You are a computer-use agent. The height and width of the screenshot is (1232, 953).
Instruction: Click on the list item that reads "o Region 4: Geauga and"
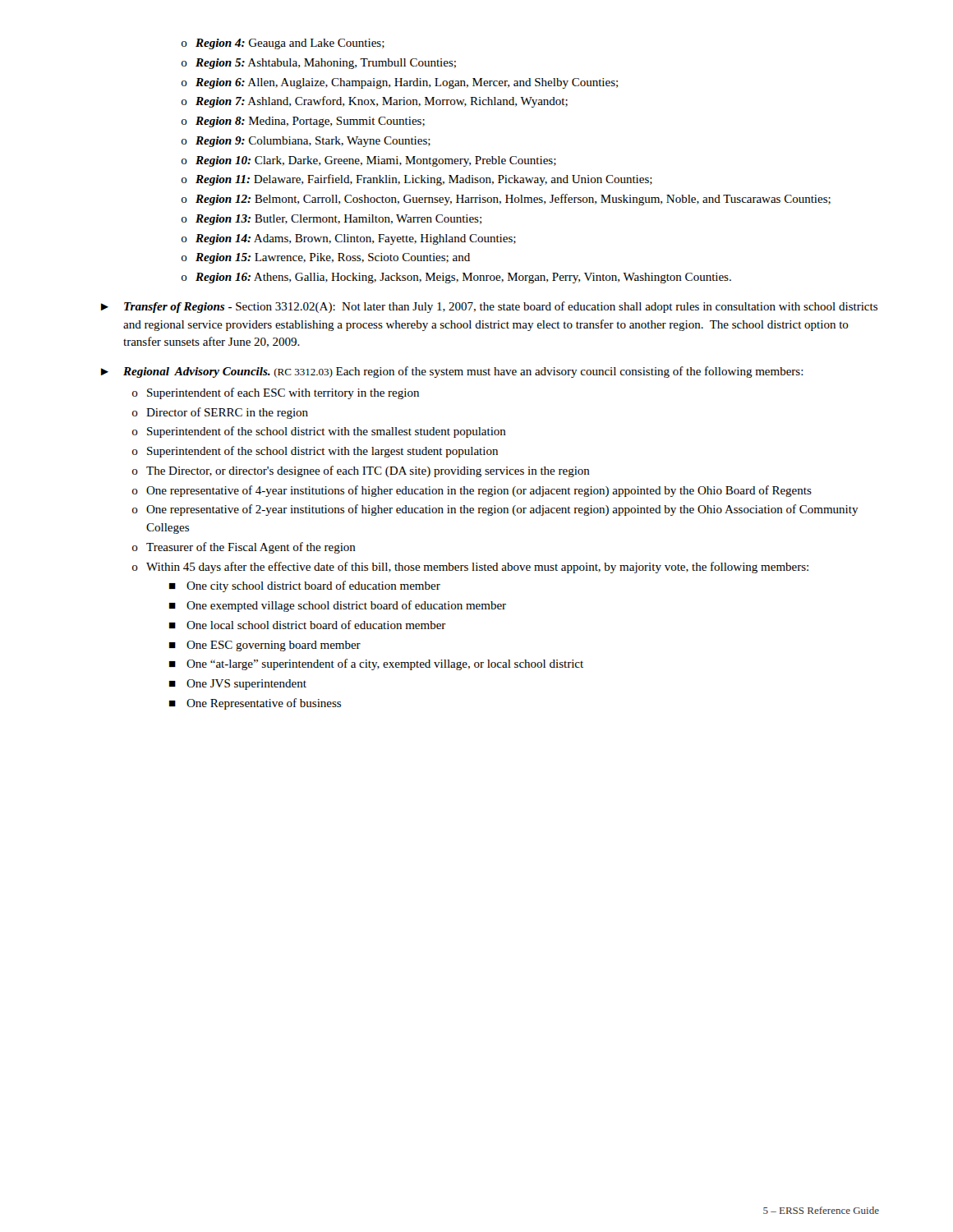tap(283, 44)
